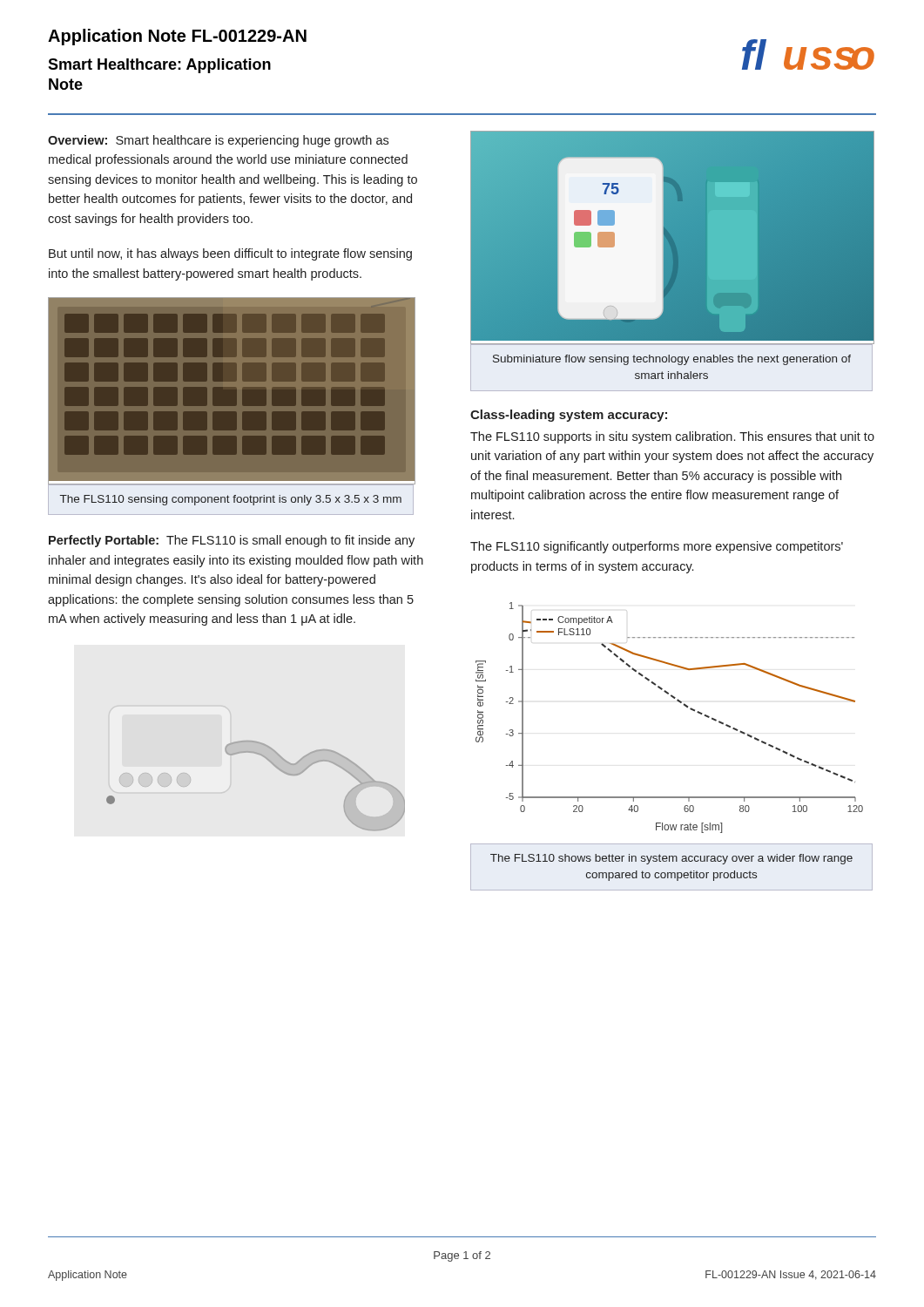The image size is (924, 1307).
Task: Navigate to the passage starting "The FLS110 significantly outperforms"
Action: click(x=657, y=556)
